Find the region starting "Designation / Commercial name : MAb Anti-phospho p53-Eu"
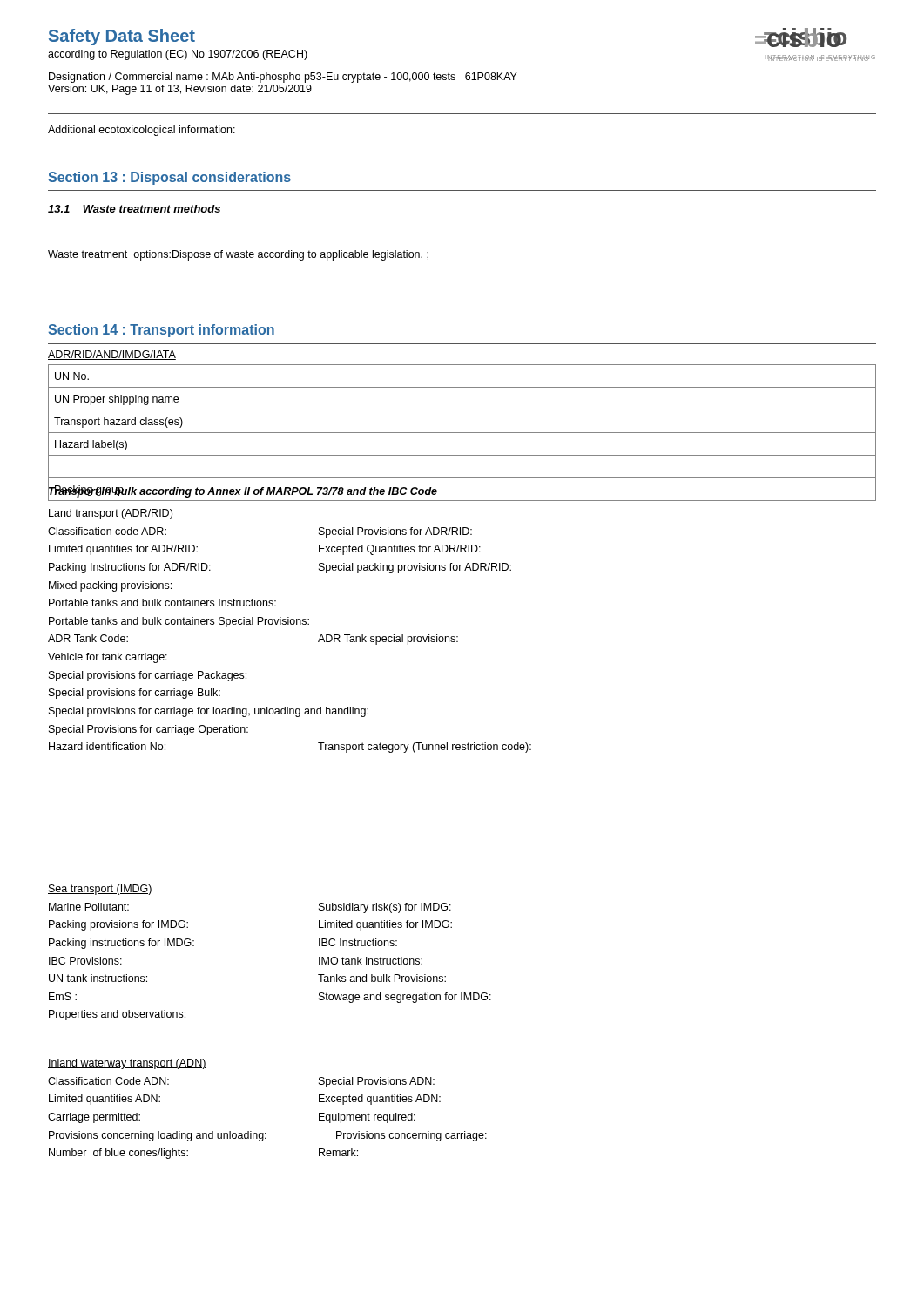 (283, 83)
